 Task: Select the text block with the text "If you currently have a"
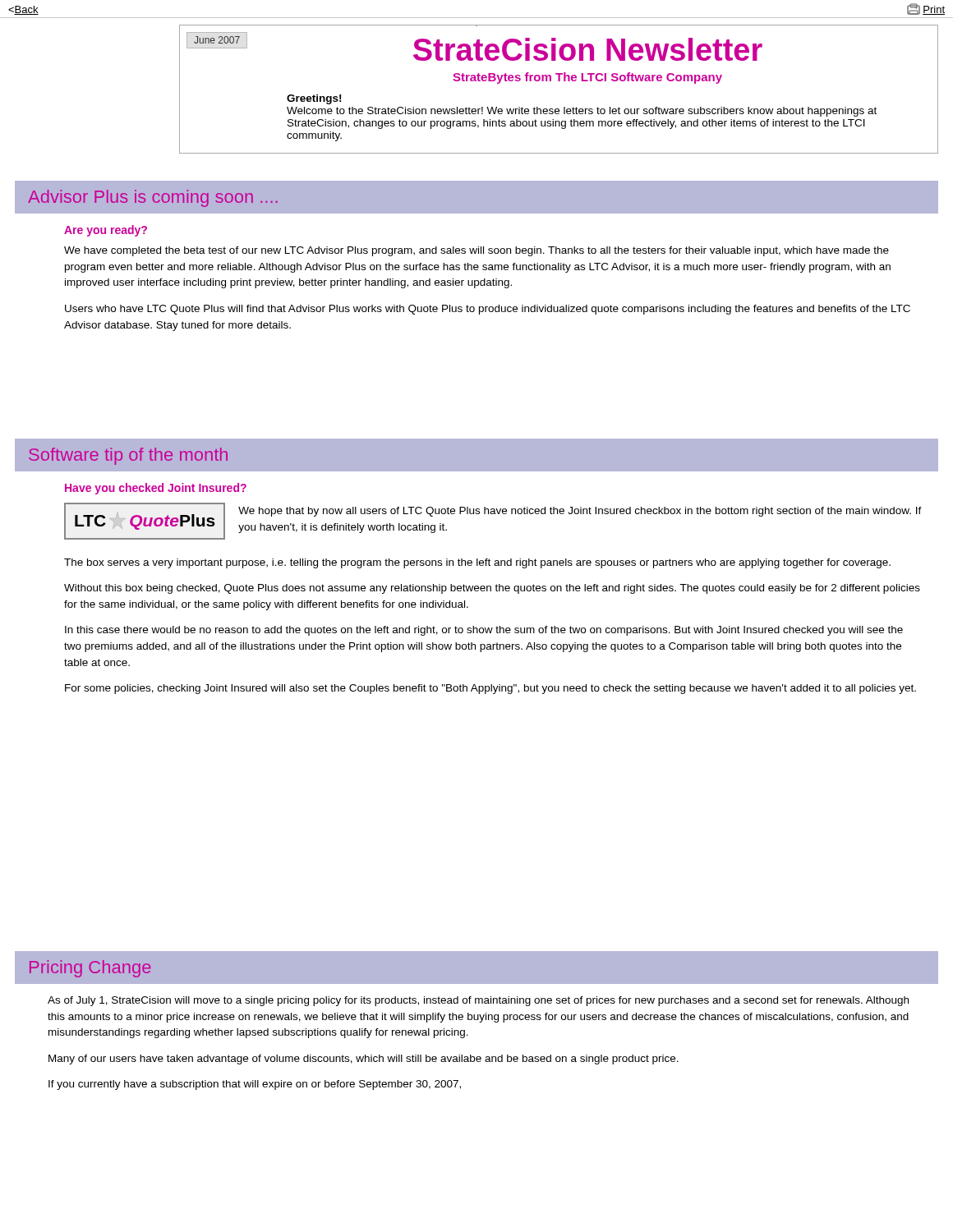(x=255, y=1084)
